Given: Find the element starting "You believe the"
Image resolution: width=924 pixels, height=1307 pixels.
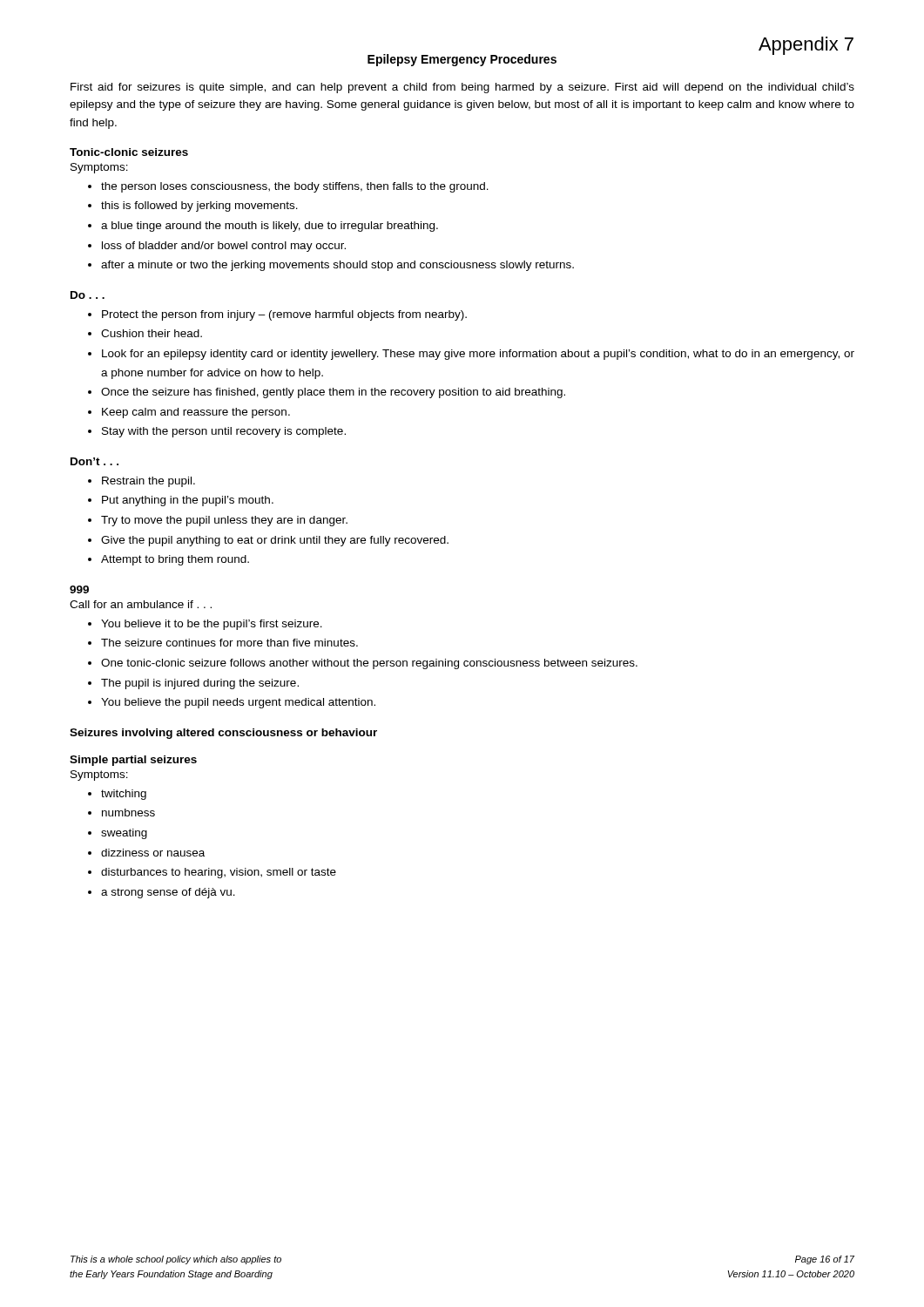Looking at the screenshot, I should tap(239, 702).
